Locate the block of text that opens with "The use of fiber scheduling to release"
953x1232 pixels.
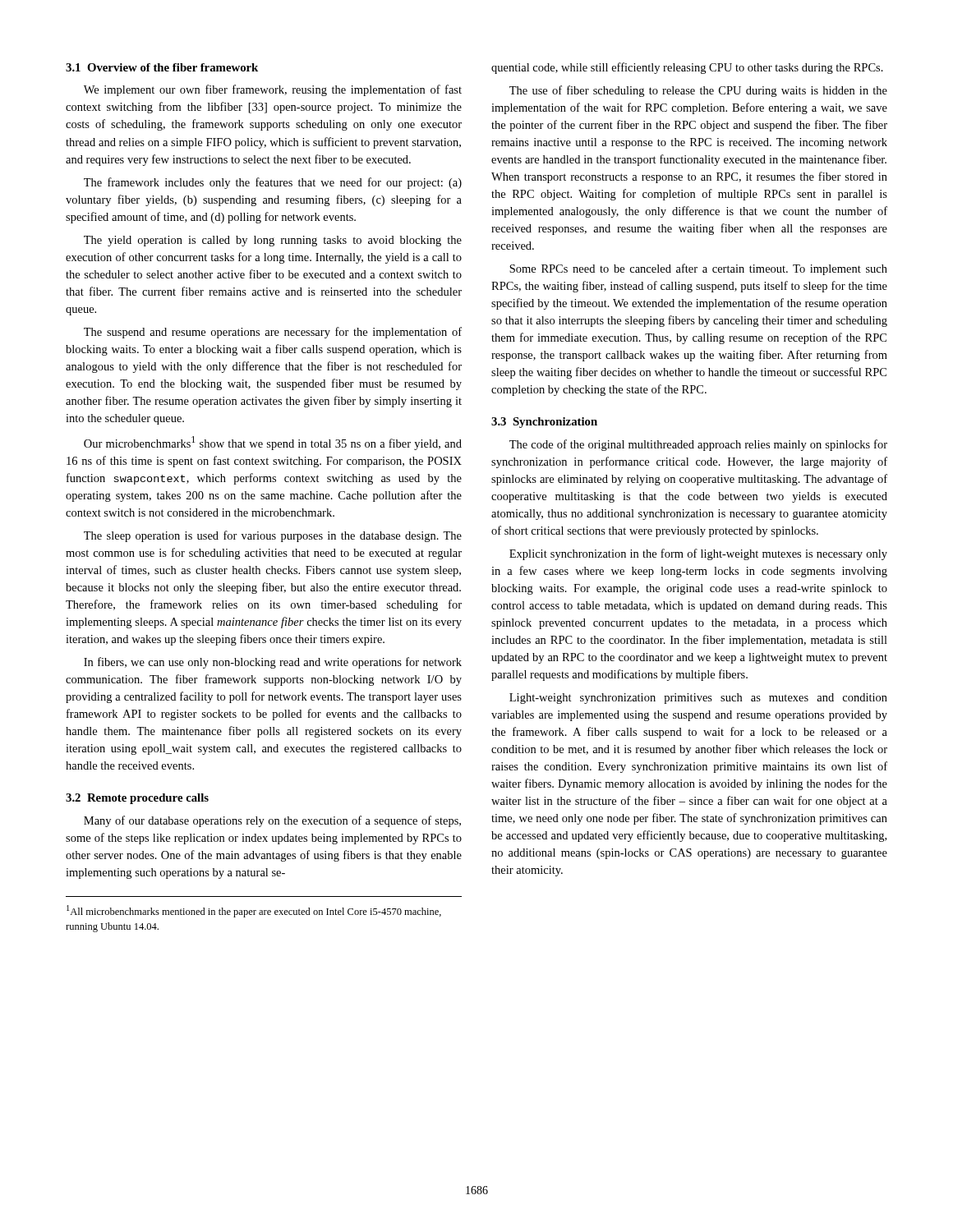689,168
